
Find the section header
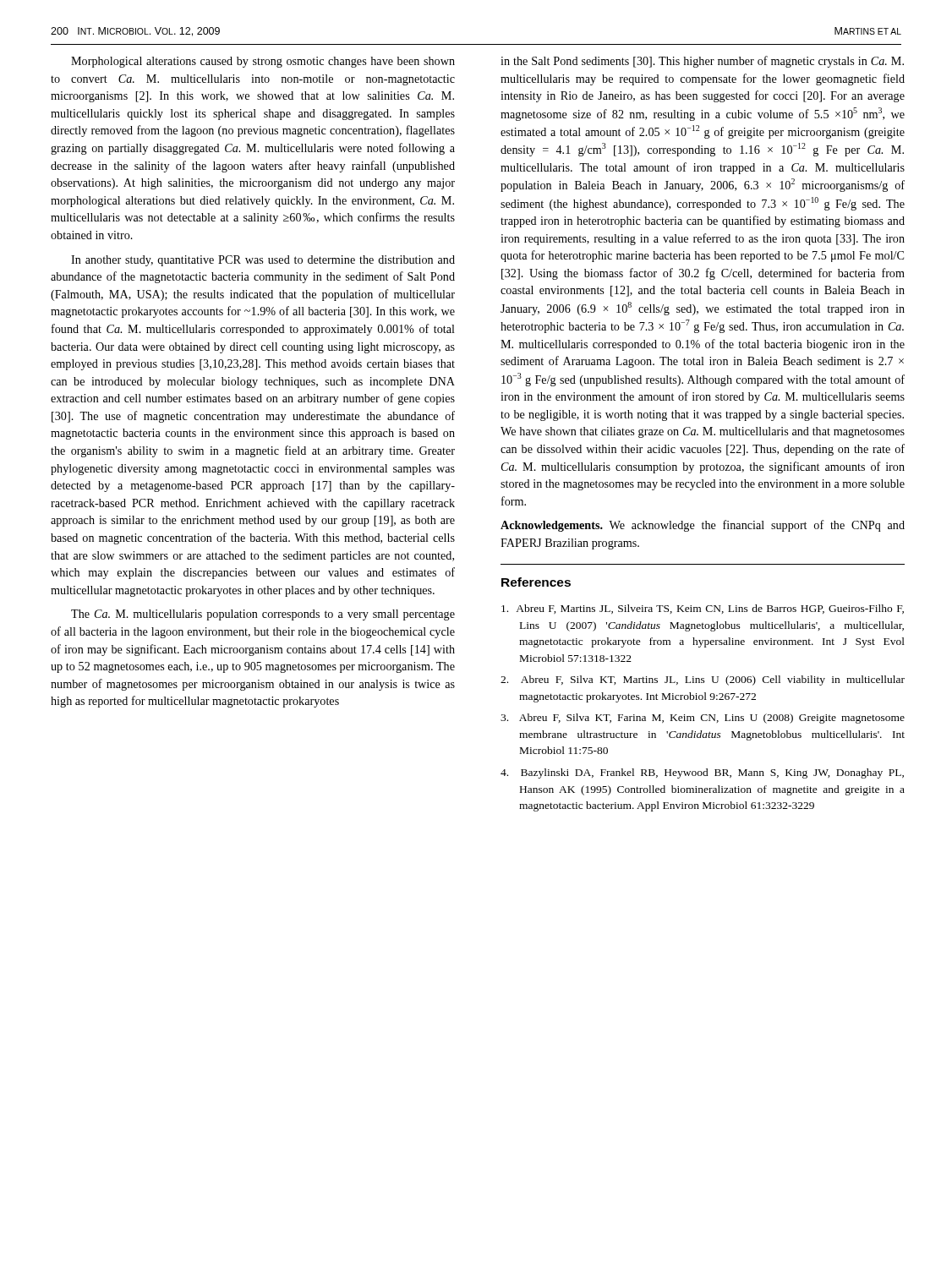(536, 582)
